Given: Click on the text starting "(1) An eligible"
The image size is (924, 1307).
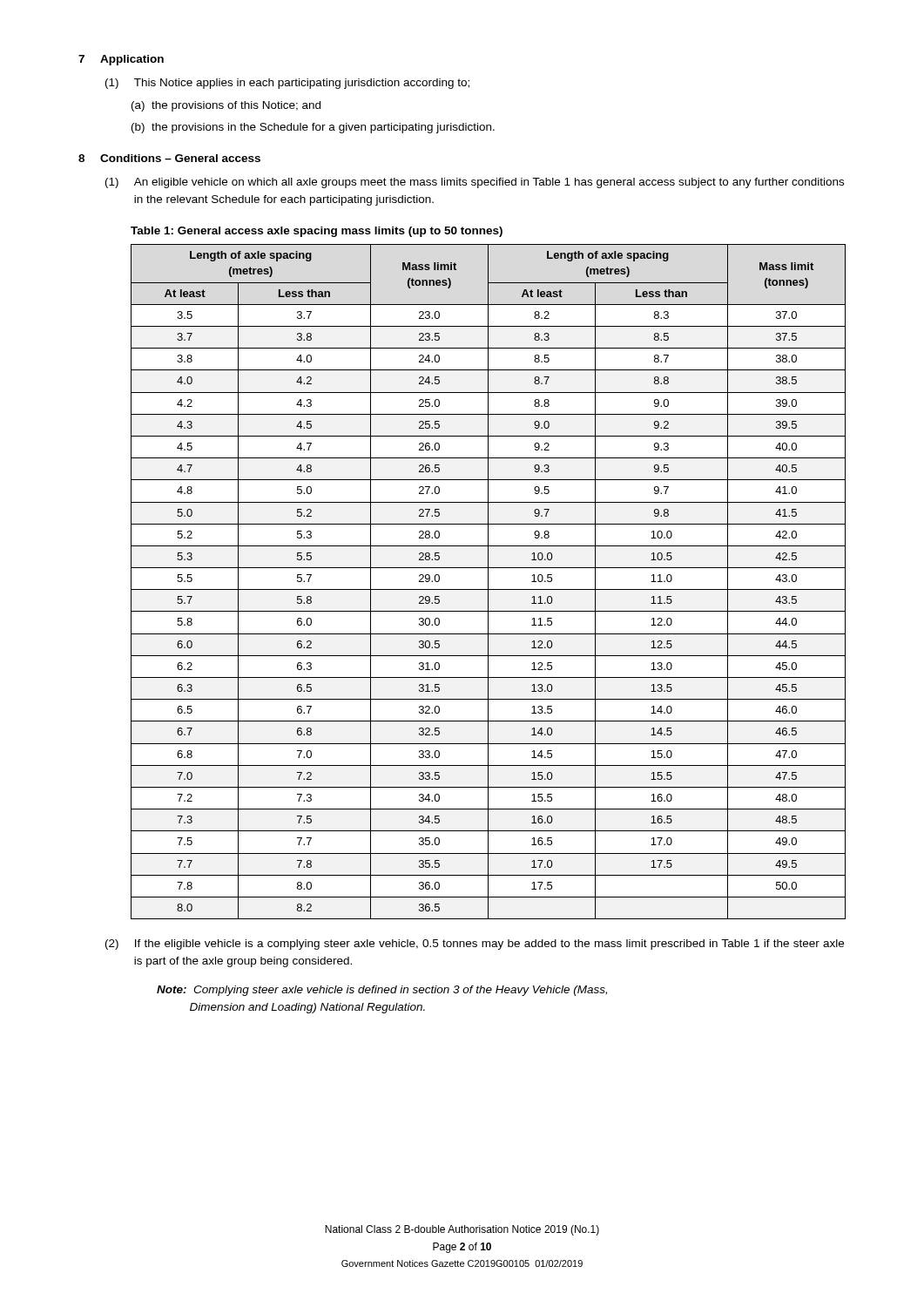Looking at the screenshot, I should pos(475,191).
